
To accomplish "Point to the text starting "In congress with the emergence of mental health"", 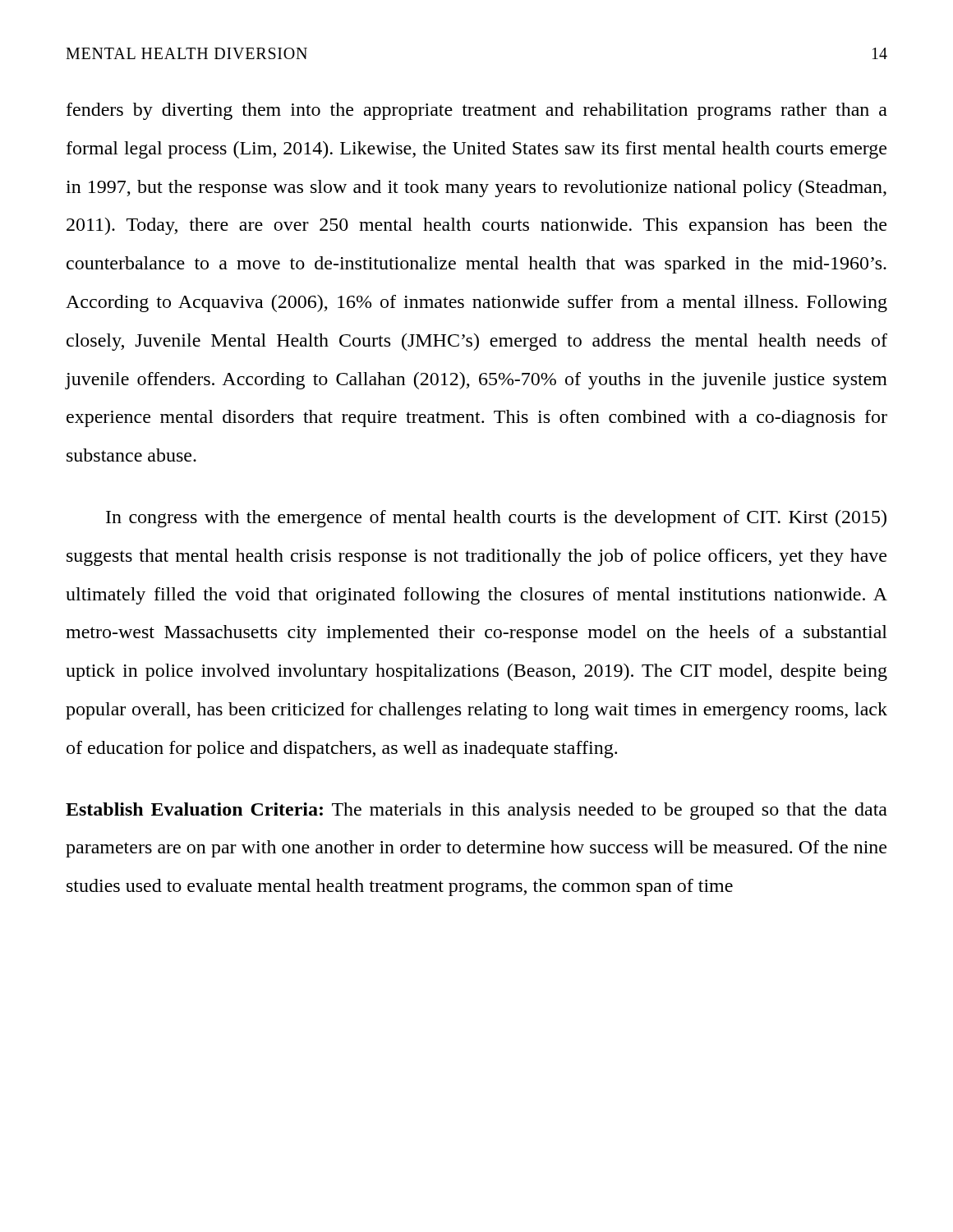I will (476, 632).
